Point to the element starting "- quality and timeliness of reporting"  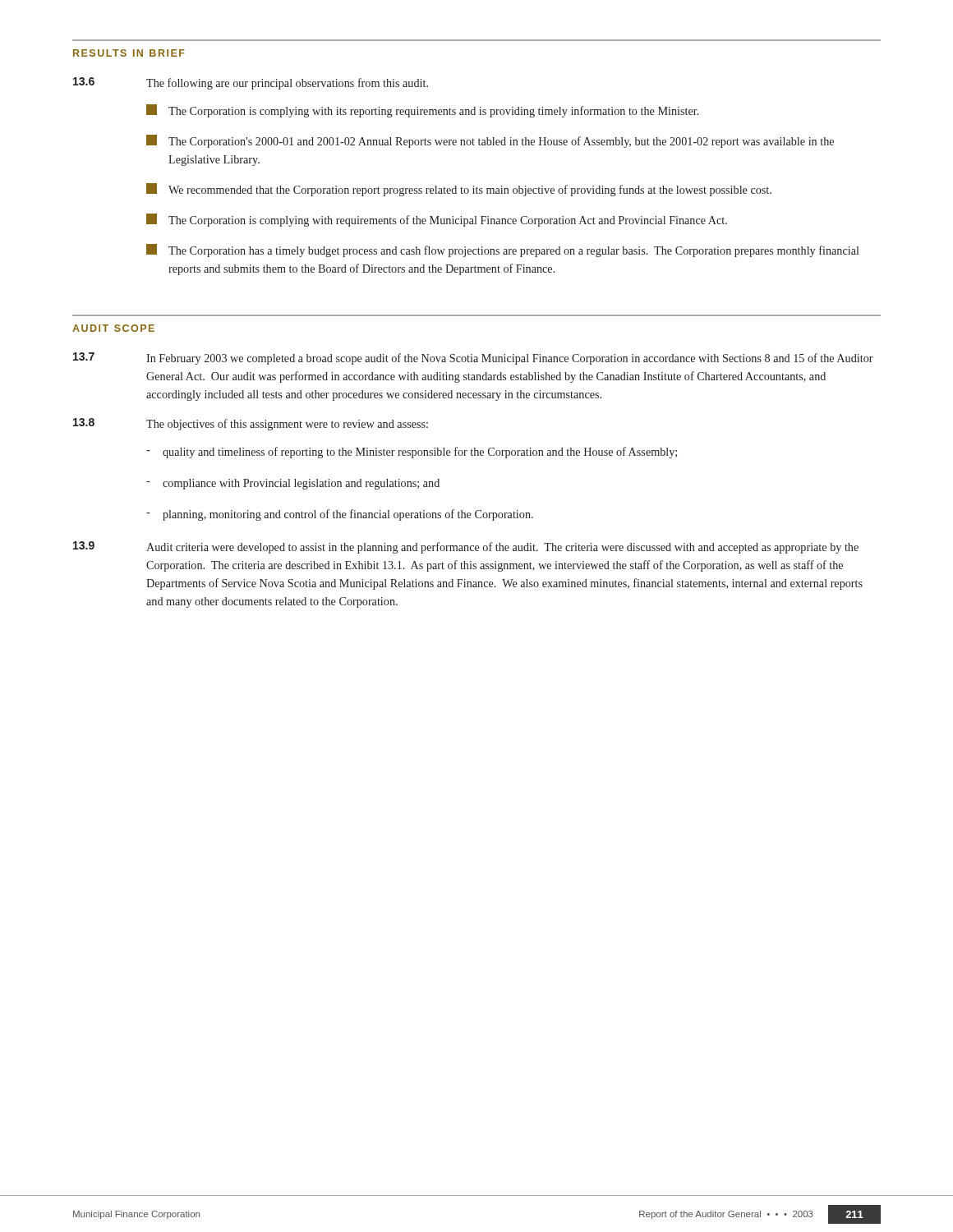tap(412, 452)
